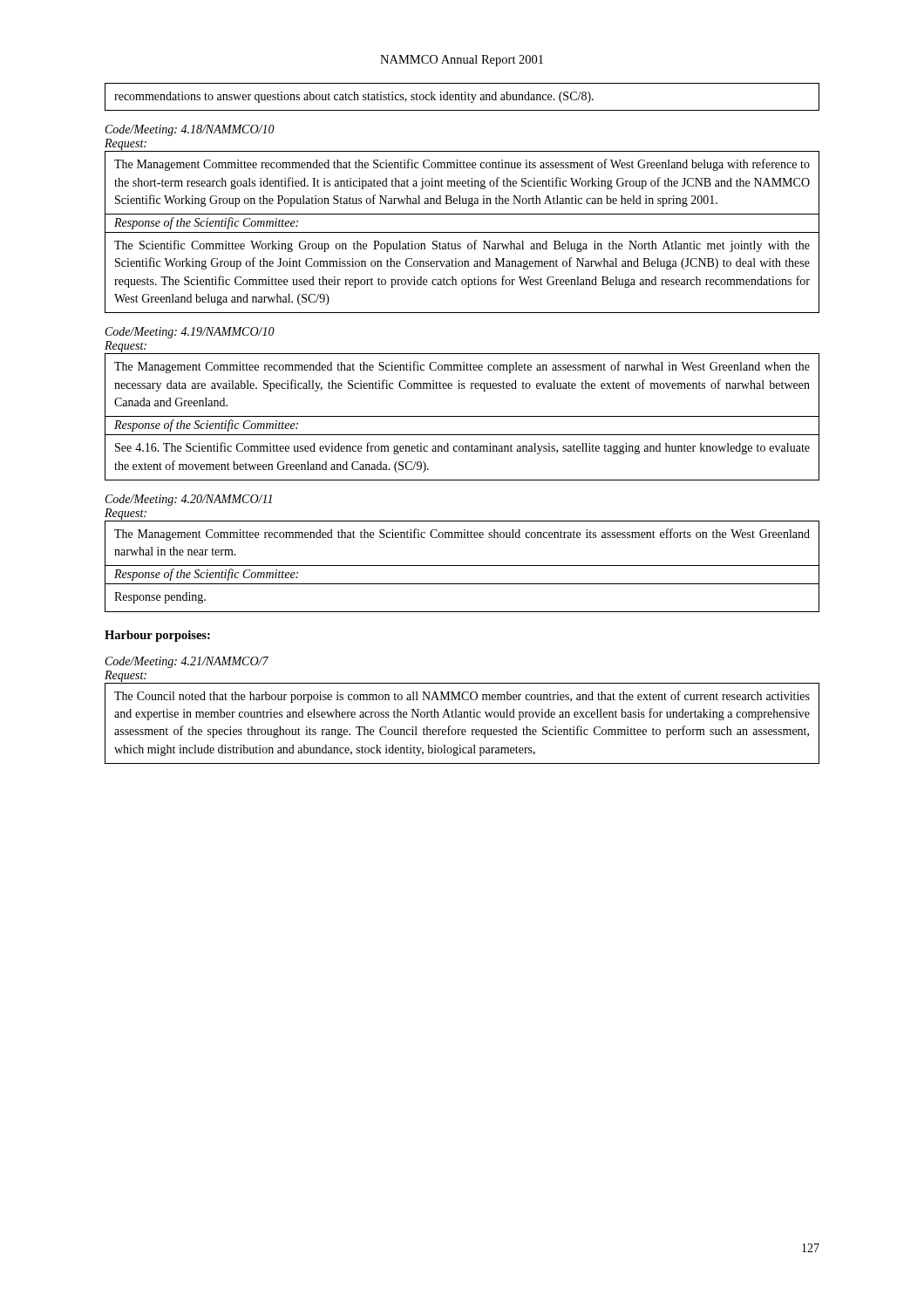Navigate to the text block starting "The Council noted that"
924x1308 pixels.
click(x=462, y=723)
